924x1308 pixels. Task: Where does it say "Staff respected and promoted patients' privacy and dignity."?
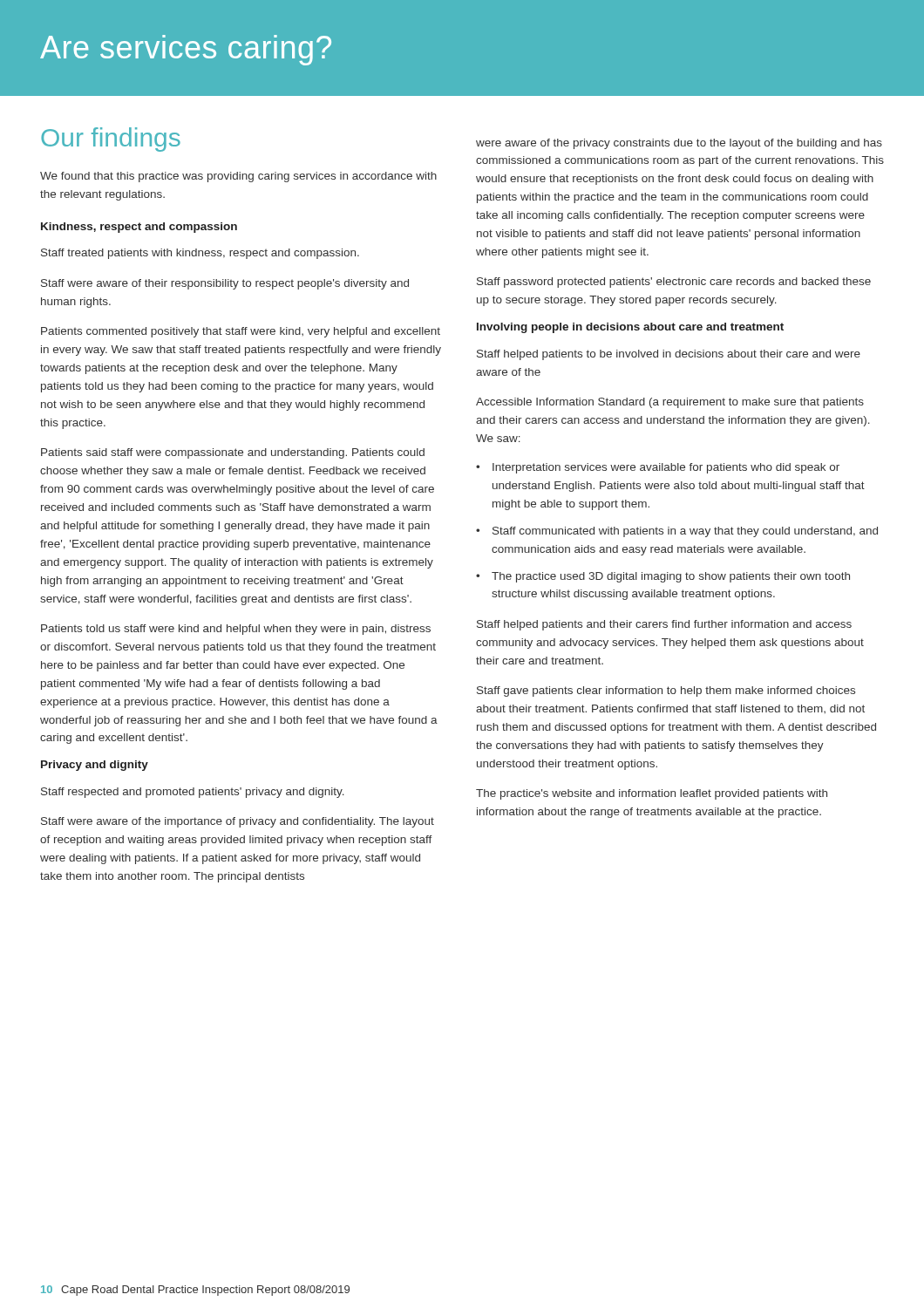tap(241, 792)
